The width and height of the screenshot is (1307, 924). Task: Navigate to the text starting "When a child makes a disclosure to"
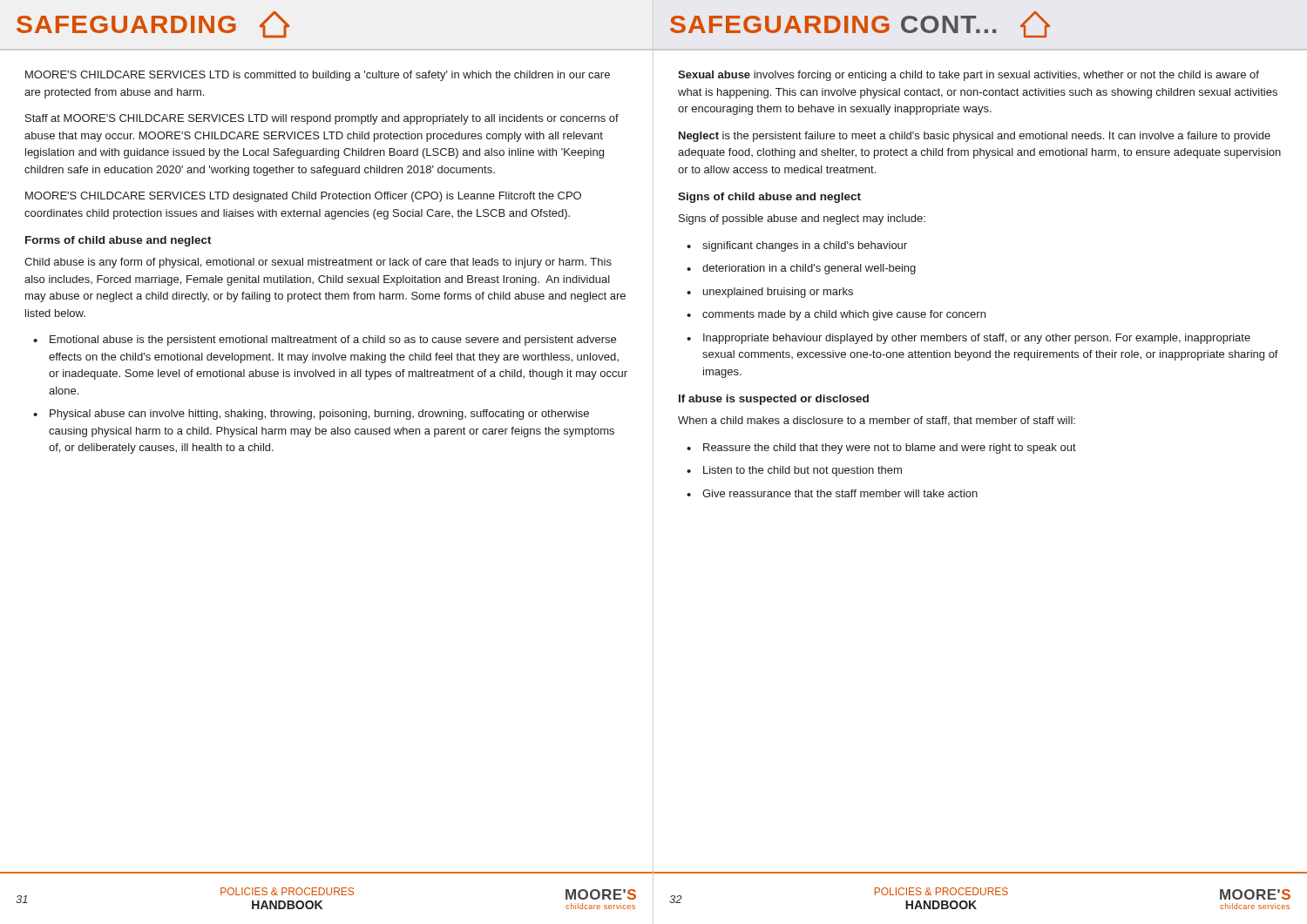(x=980, y=420)
